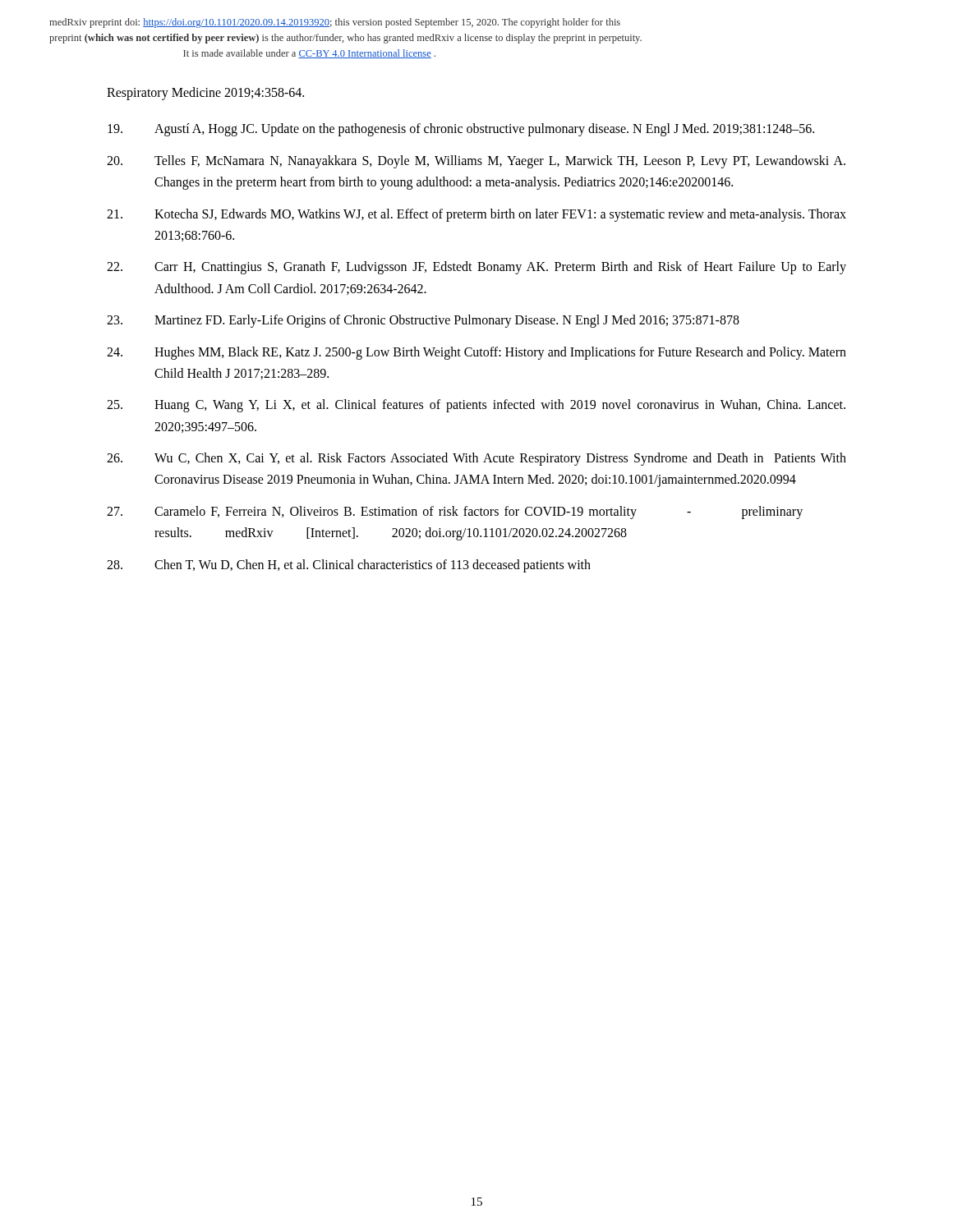
Task: Locate the passage starting "27. Caramelo F, Ferreira N,"
Action: pyautogui.click(x=476, y=523)
